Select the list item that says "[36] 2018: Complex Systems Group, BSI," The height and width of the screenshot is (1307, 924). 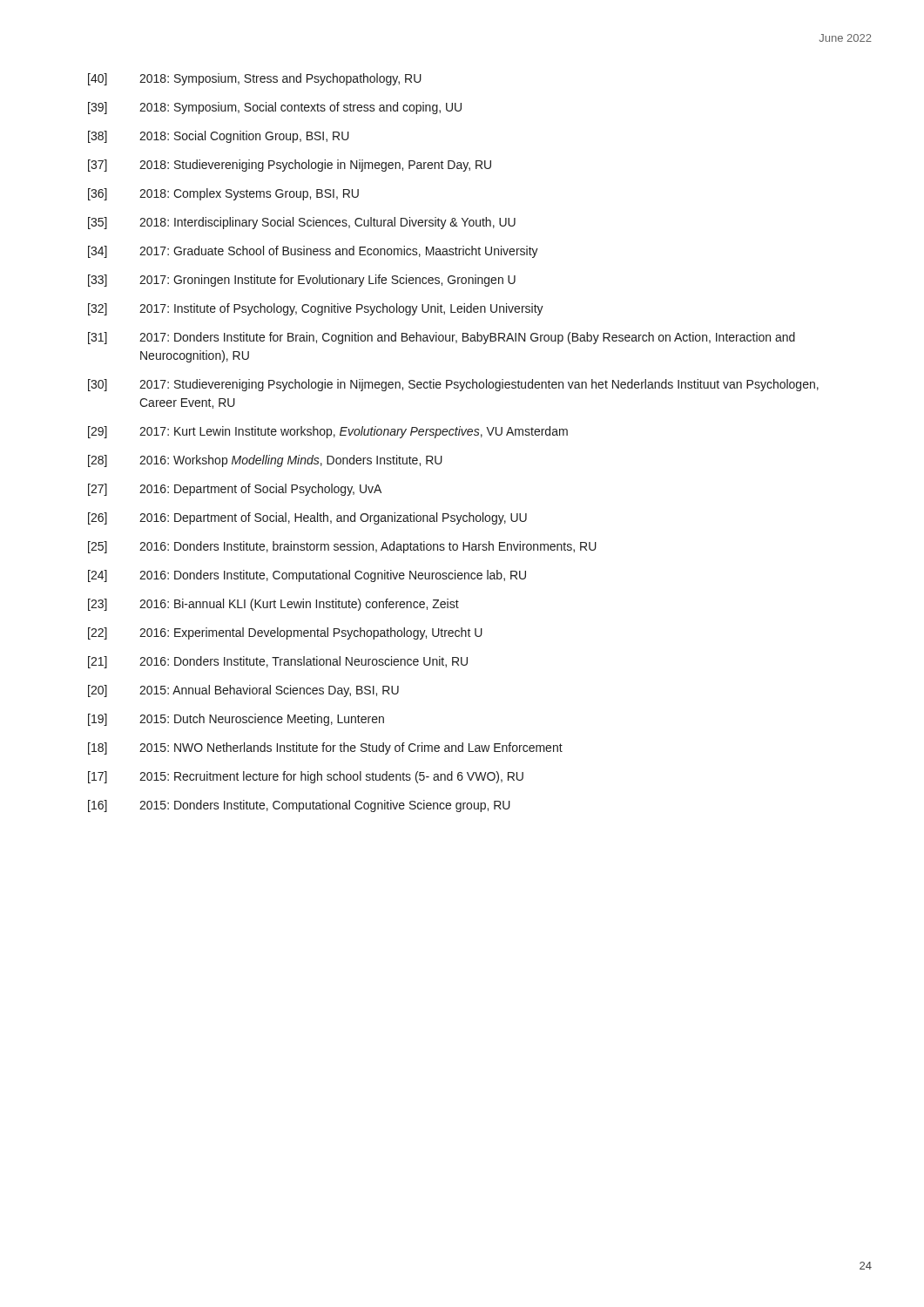click(223, 194)
